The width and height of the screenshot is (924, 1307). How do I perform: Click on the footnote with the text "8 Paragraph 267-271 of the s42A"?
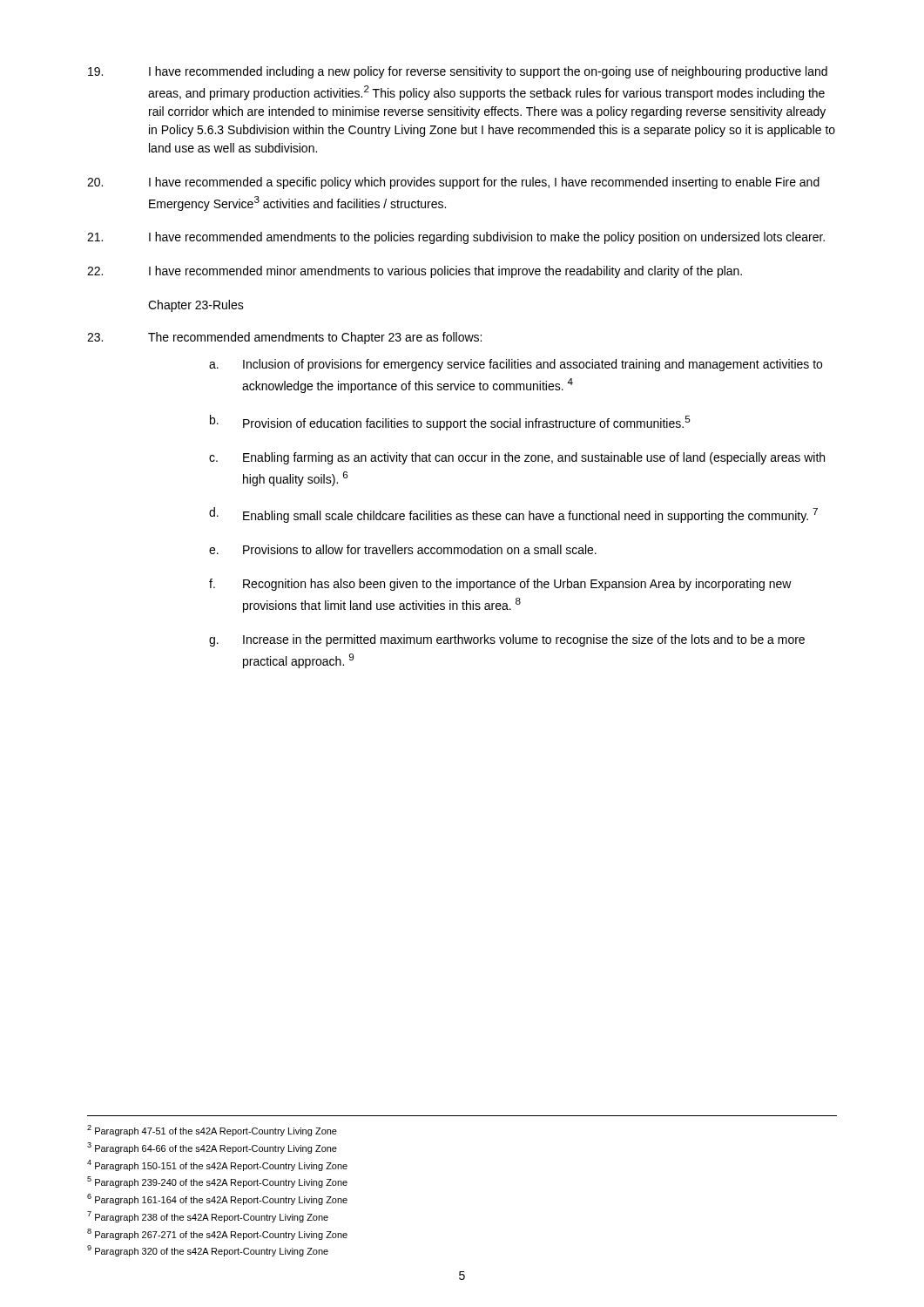[217, 1233]
